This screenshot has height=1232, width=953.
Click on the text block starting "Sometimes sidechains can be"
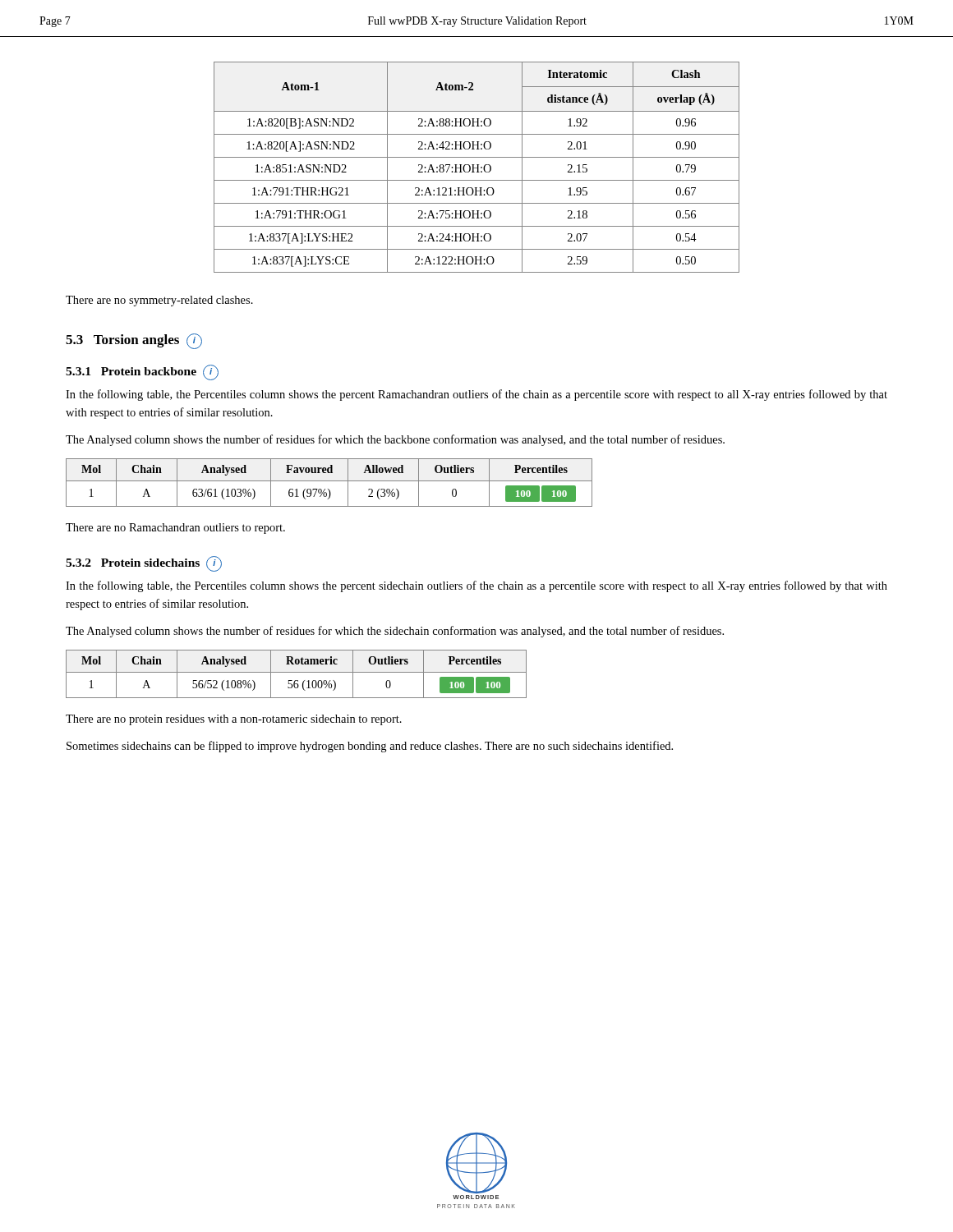[x=370, y=746]
